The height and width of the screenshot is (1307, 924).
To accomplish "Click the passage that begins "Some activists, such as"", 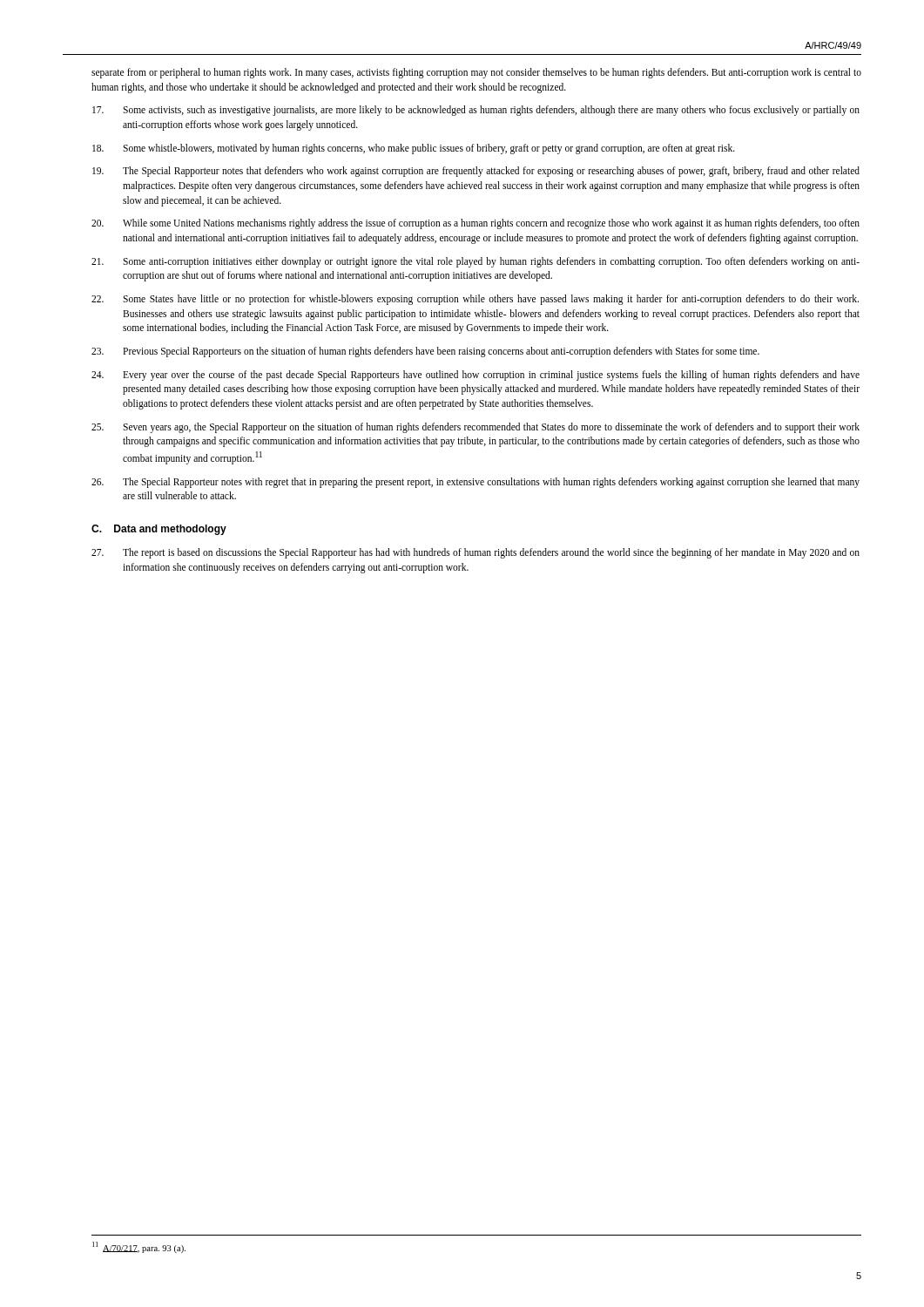I will (x=476, y=118).
